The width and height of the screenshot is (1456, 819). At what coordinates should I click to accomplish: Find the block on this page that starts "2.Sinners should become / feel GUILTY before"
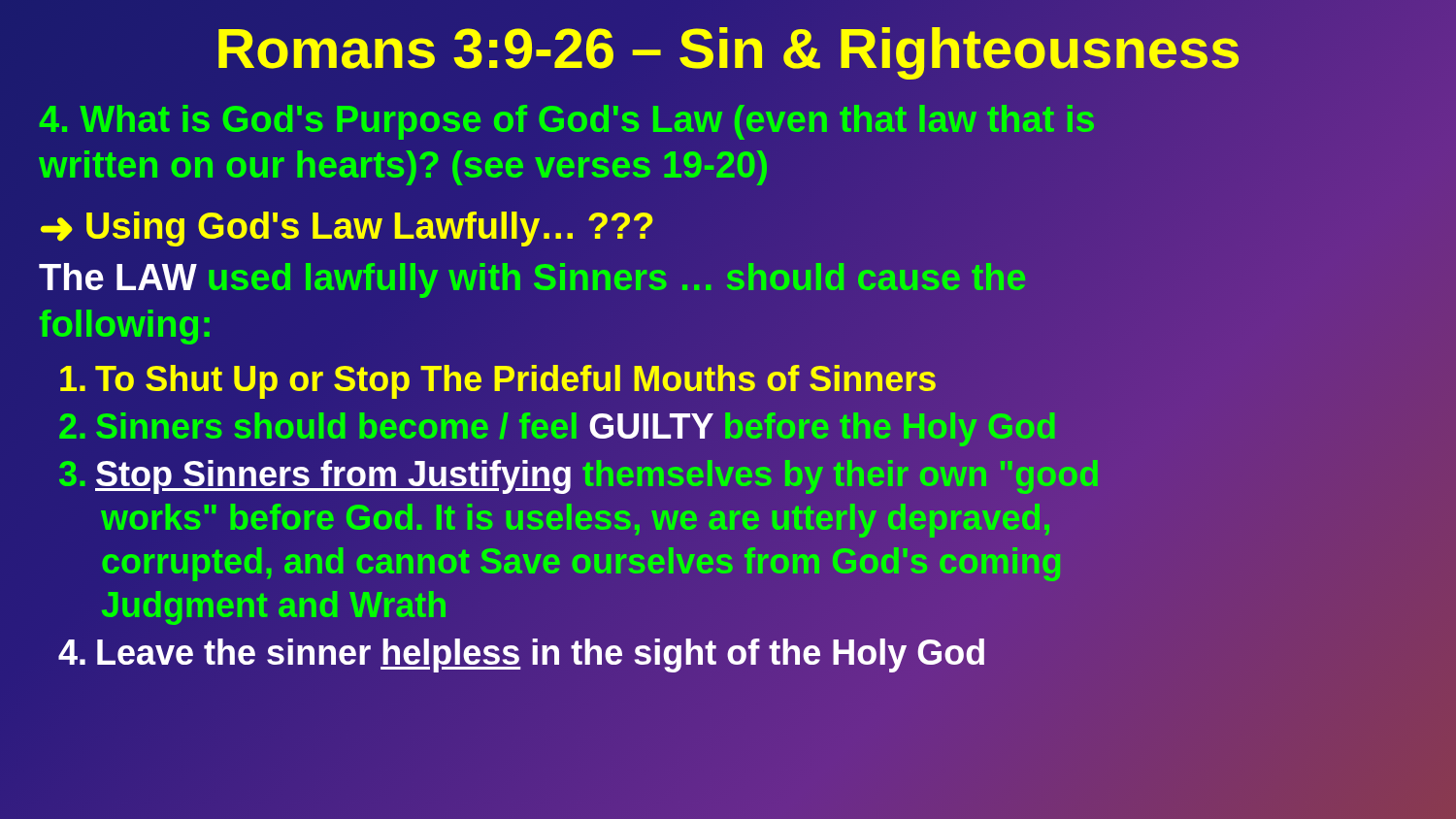tap(558, 427)
